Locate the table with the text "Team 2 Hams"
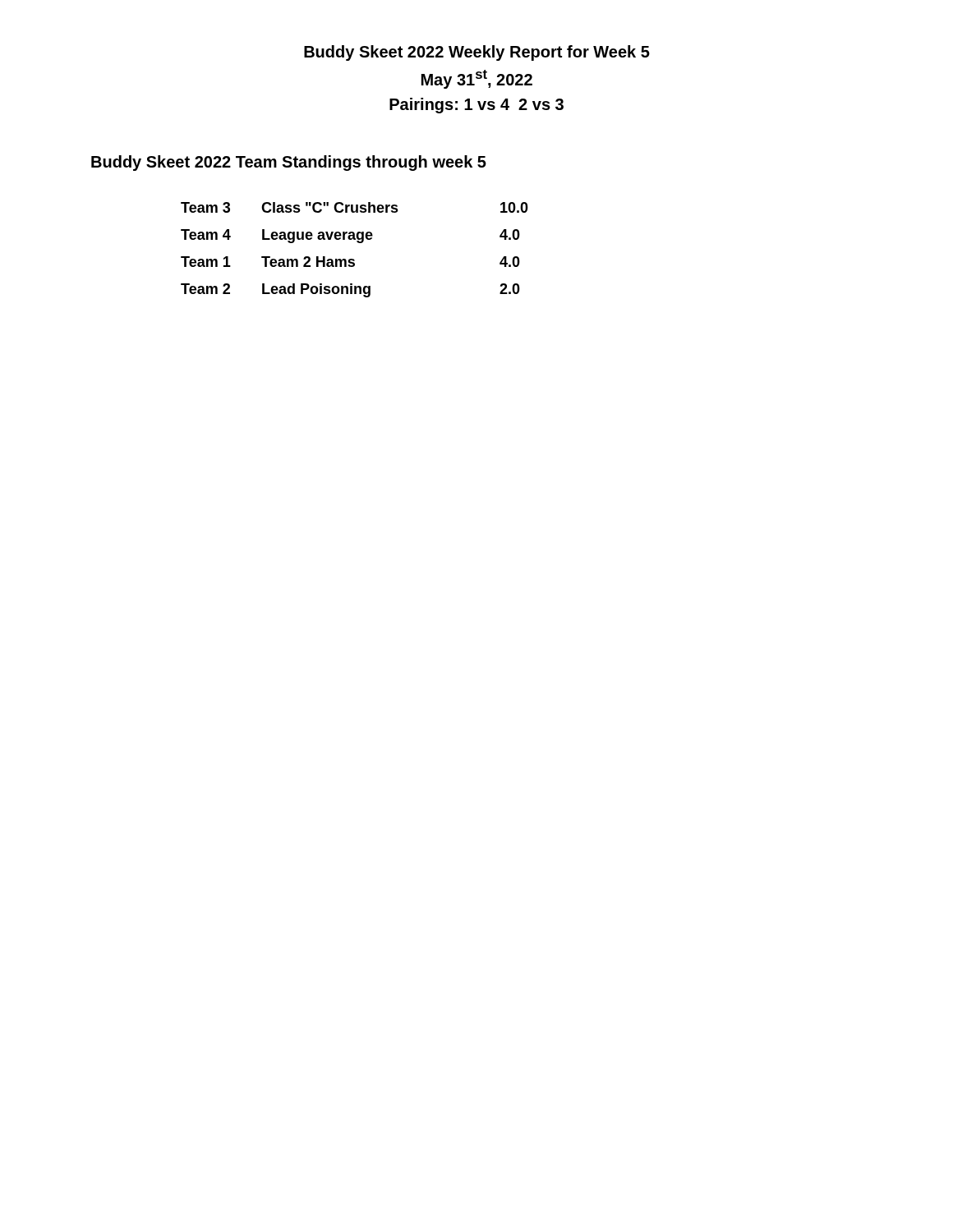Viewport: 953px width, 1232px height. [522, 249]
